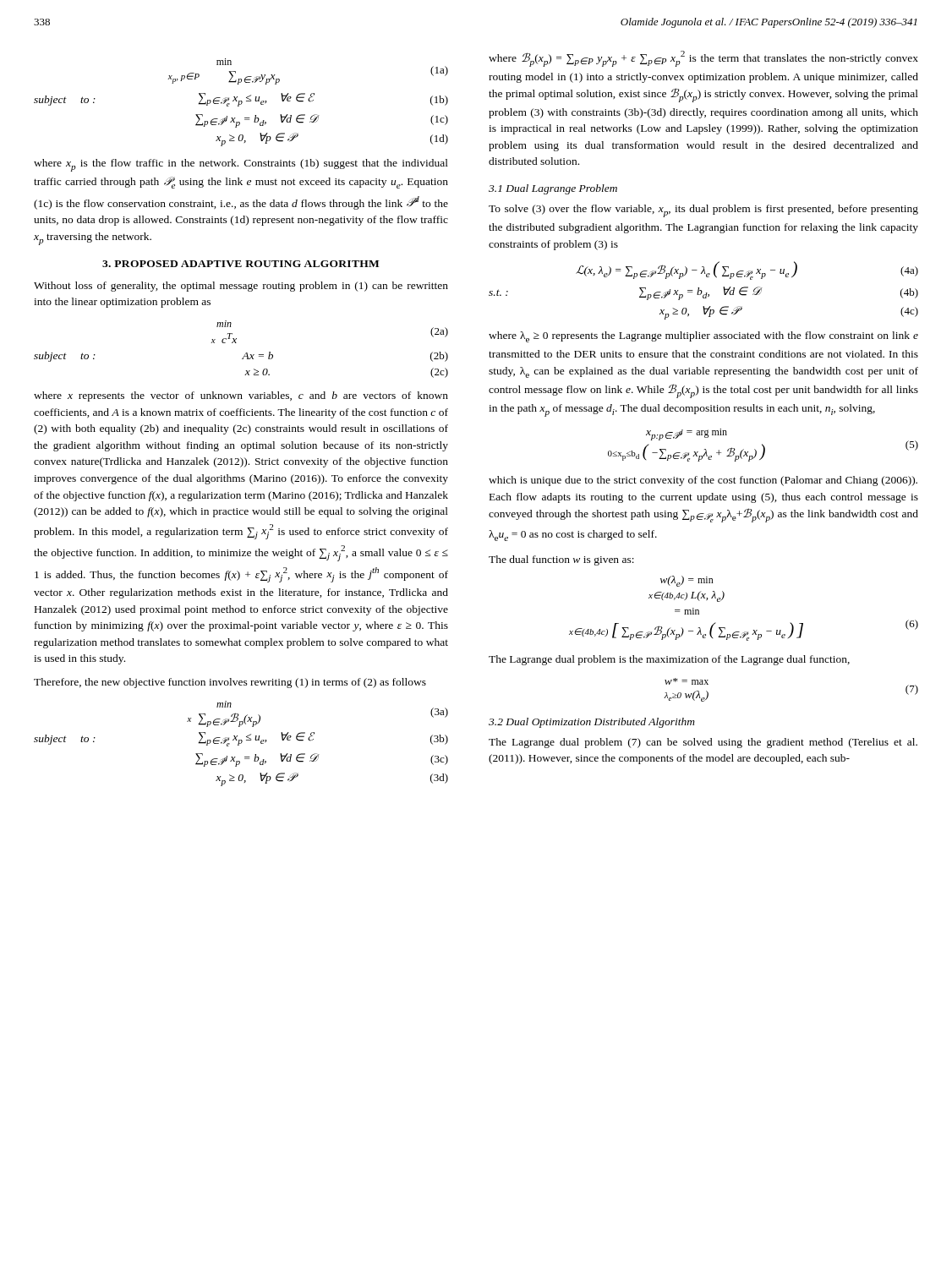The width and height of the screenshot is (952, 1268).
Task: Point to the block beginning "Without loss of generality, the optimal message routing"
Action: 241,293
